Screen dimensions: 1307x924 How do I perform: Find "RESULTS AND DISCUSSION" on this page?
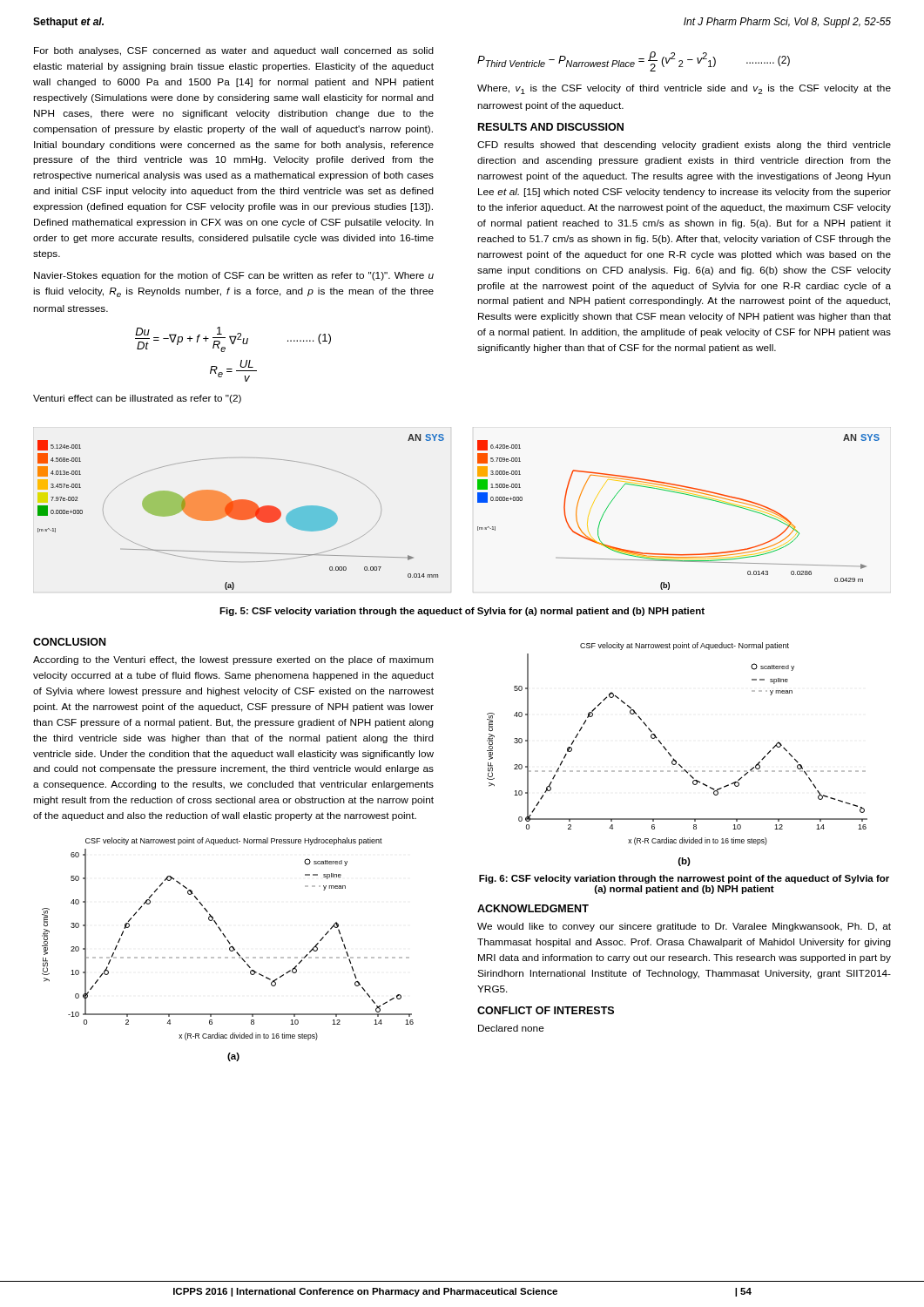click(x=551, y=127)
